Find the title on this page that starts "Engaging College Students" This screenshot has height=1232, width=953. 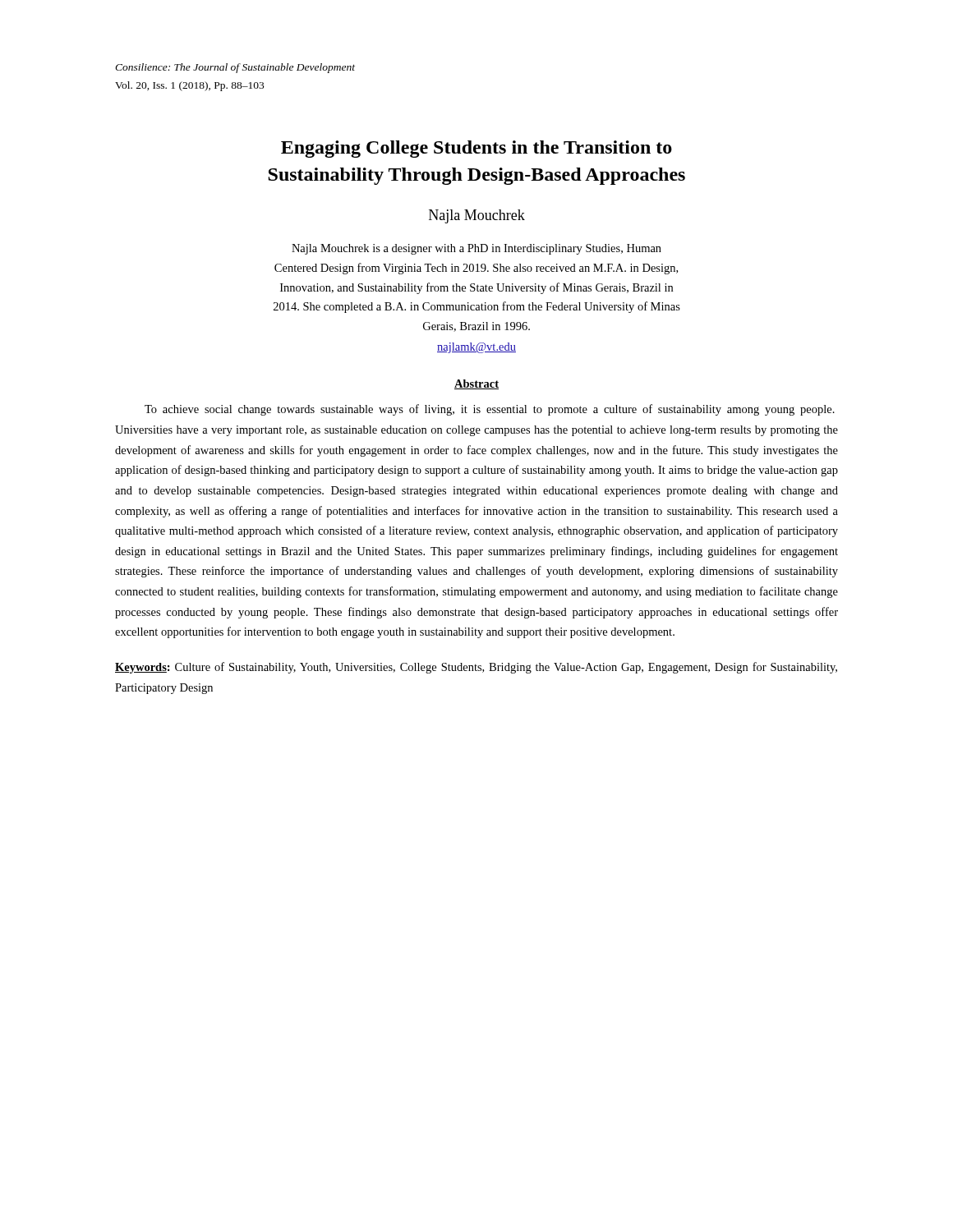coord(476,161)
